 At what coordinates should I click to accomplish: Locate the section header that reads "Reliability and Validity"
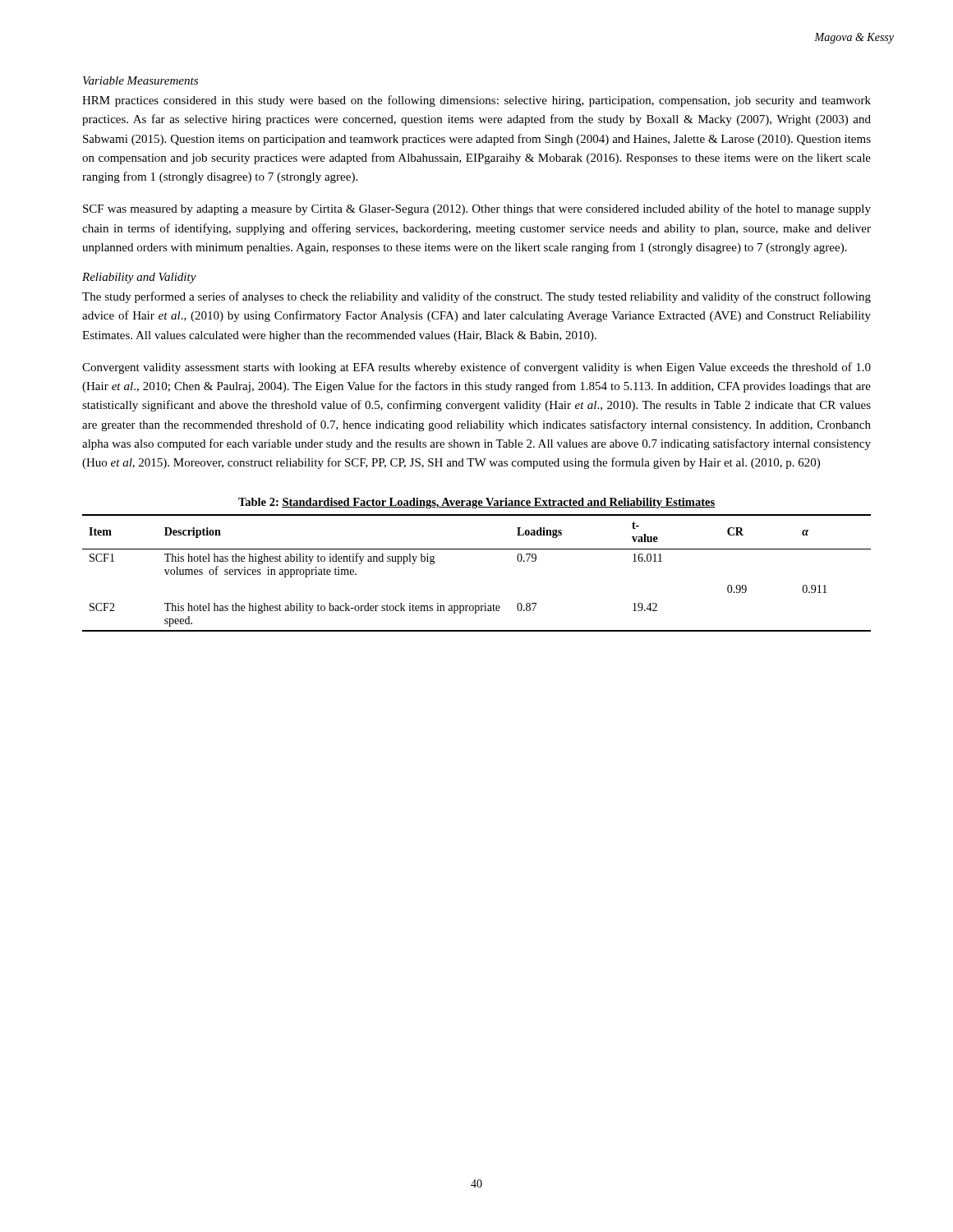click(139, 277)
